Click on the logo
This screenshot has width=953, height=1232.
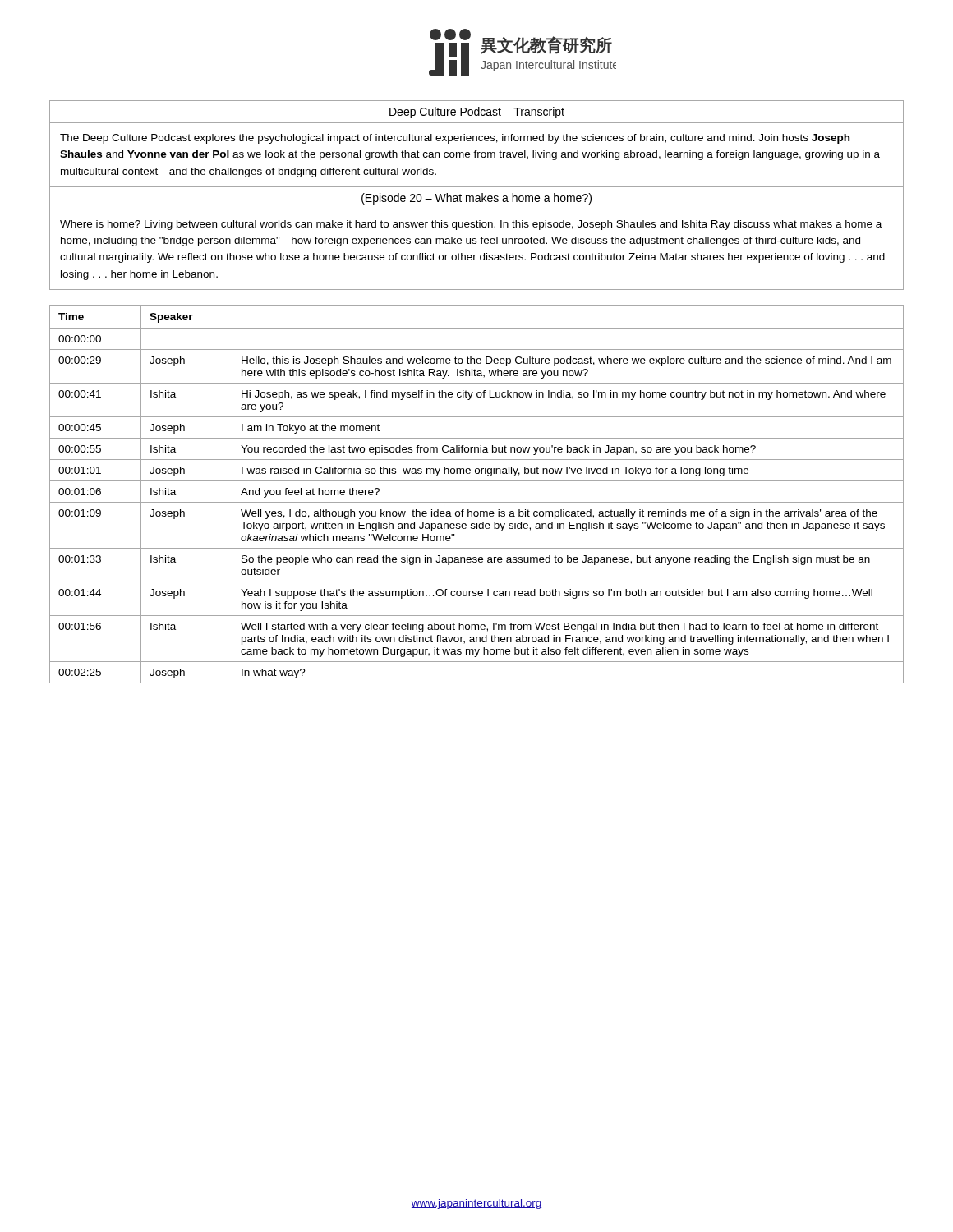click(x=476, y=53)
